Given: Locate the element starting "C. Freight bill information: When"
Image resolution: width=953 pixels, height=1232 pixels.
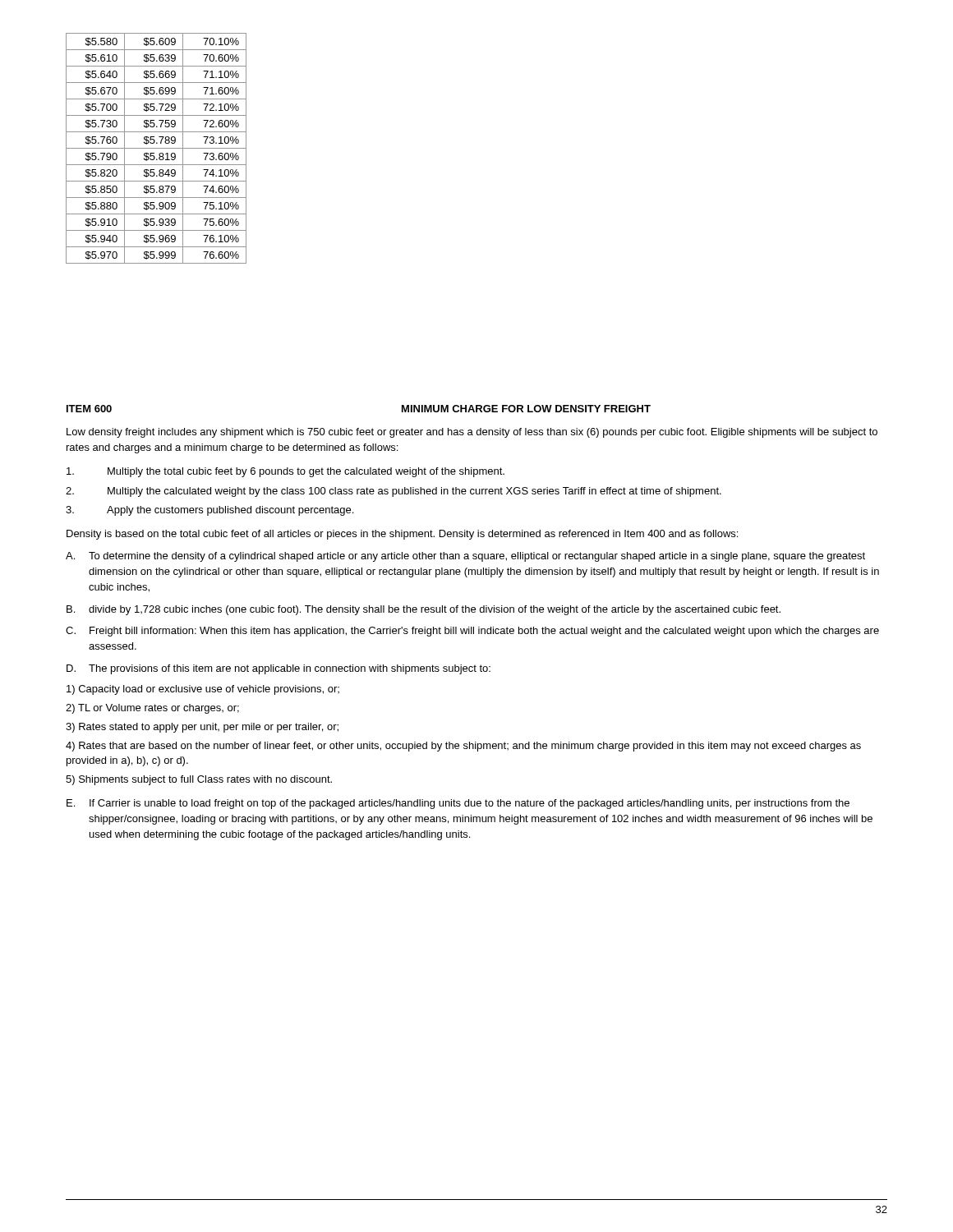Looking at the screenshot, I should click(476, 639).
